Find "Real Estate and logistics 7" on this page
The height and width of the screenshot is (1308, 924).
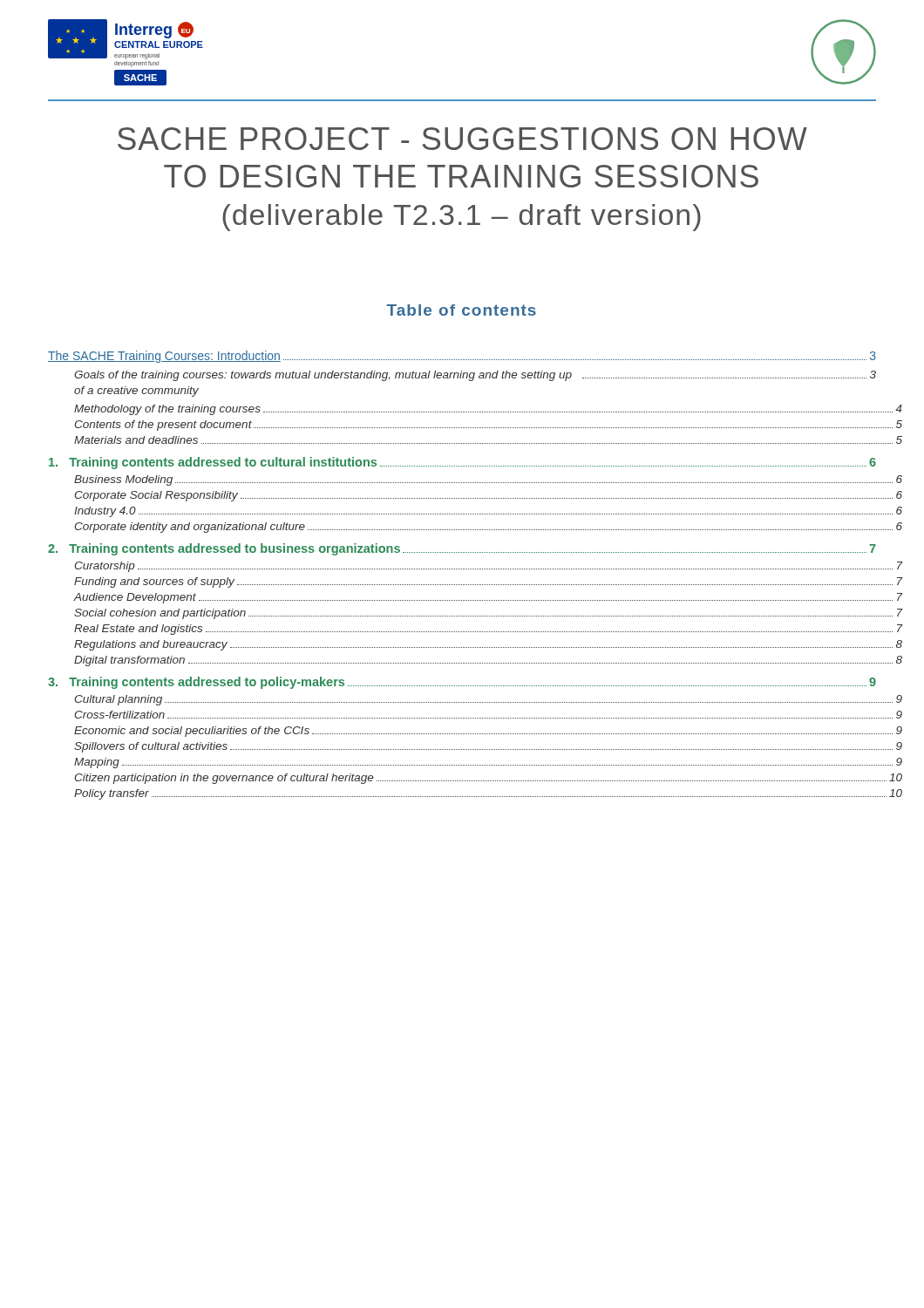pos(488,629)
